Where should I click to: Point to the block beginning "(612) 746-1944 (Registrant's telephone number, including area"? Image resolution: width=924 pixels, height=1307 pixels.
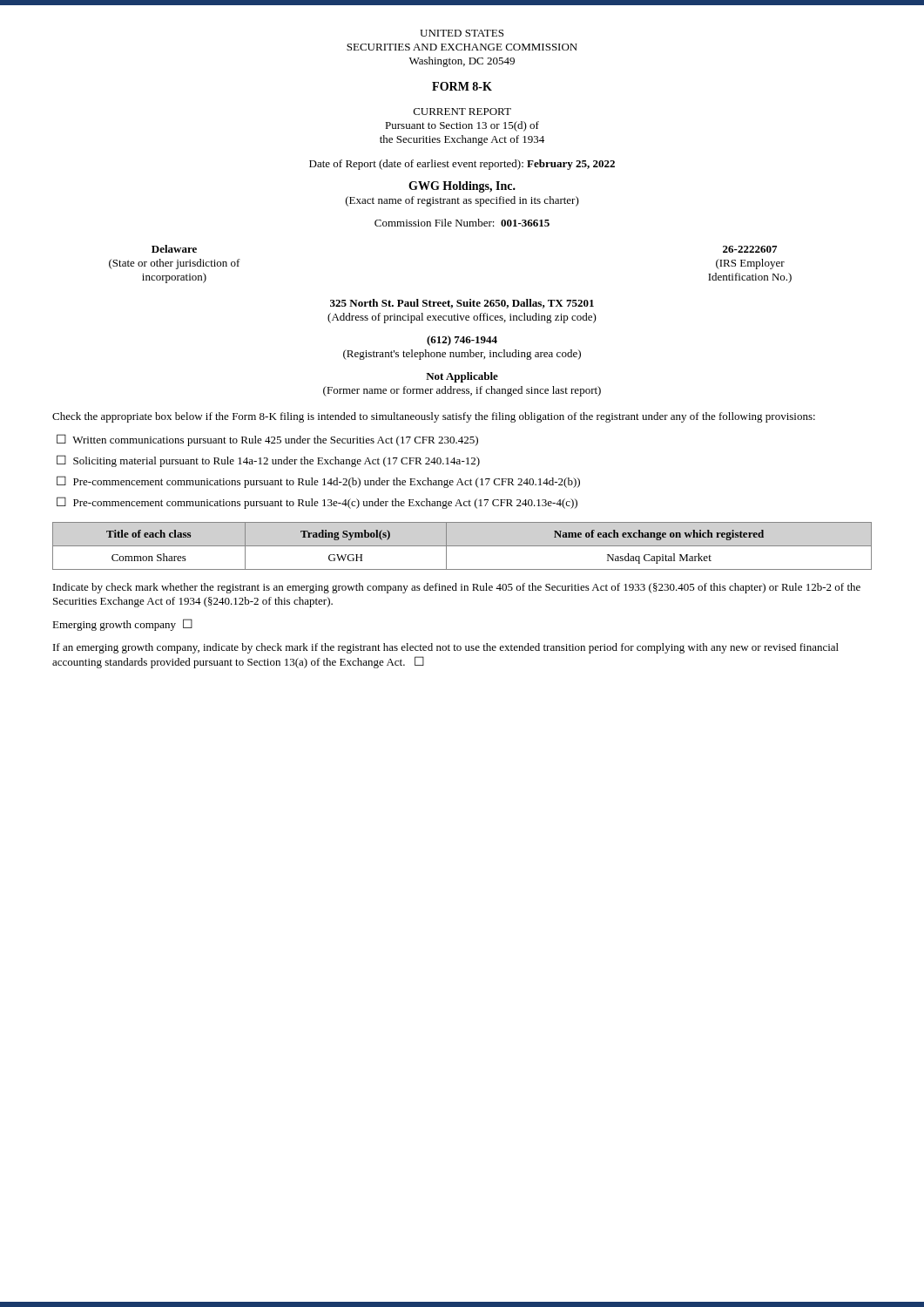click(462, 346)
